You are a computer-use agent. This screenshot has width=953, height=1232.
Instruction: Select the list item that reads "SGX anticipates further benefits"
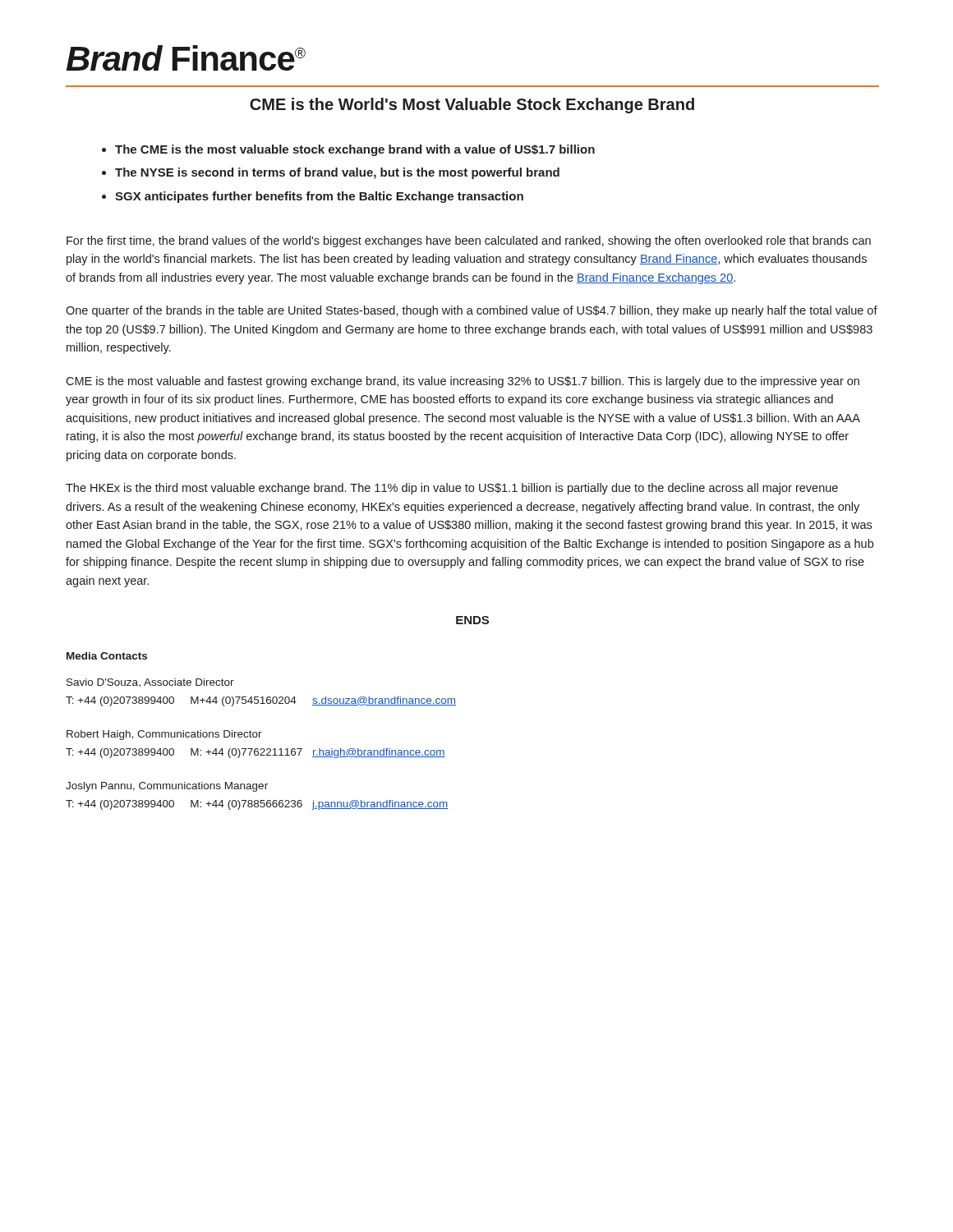[319, 195]
